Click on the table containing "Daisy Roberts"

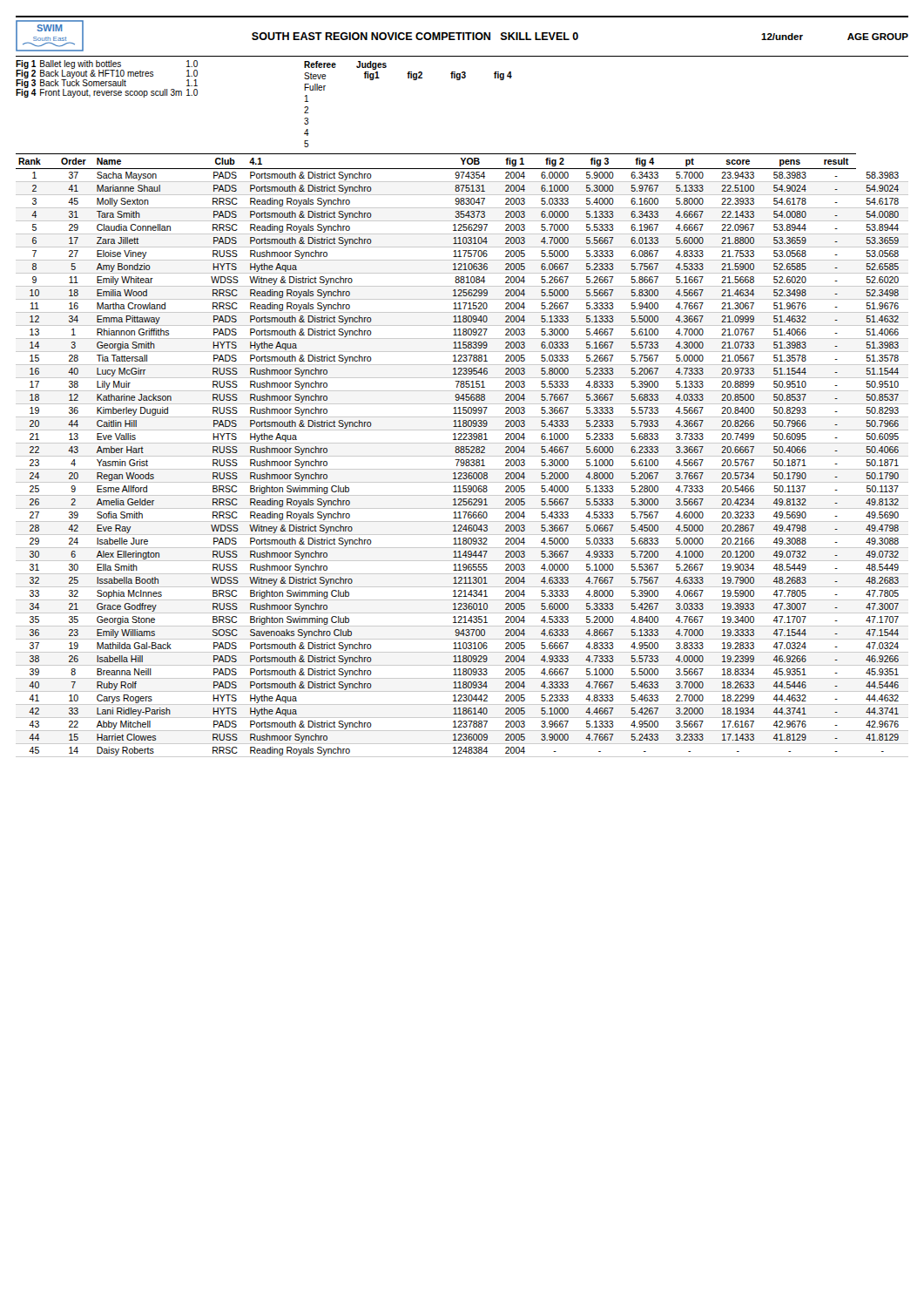pos(462,455)
